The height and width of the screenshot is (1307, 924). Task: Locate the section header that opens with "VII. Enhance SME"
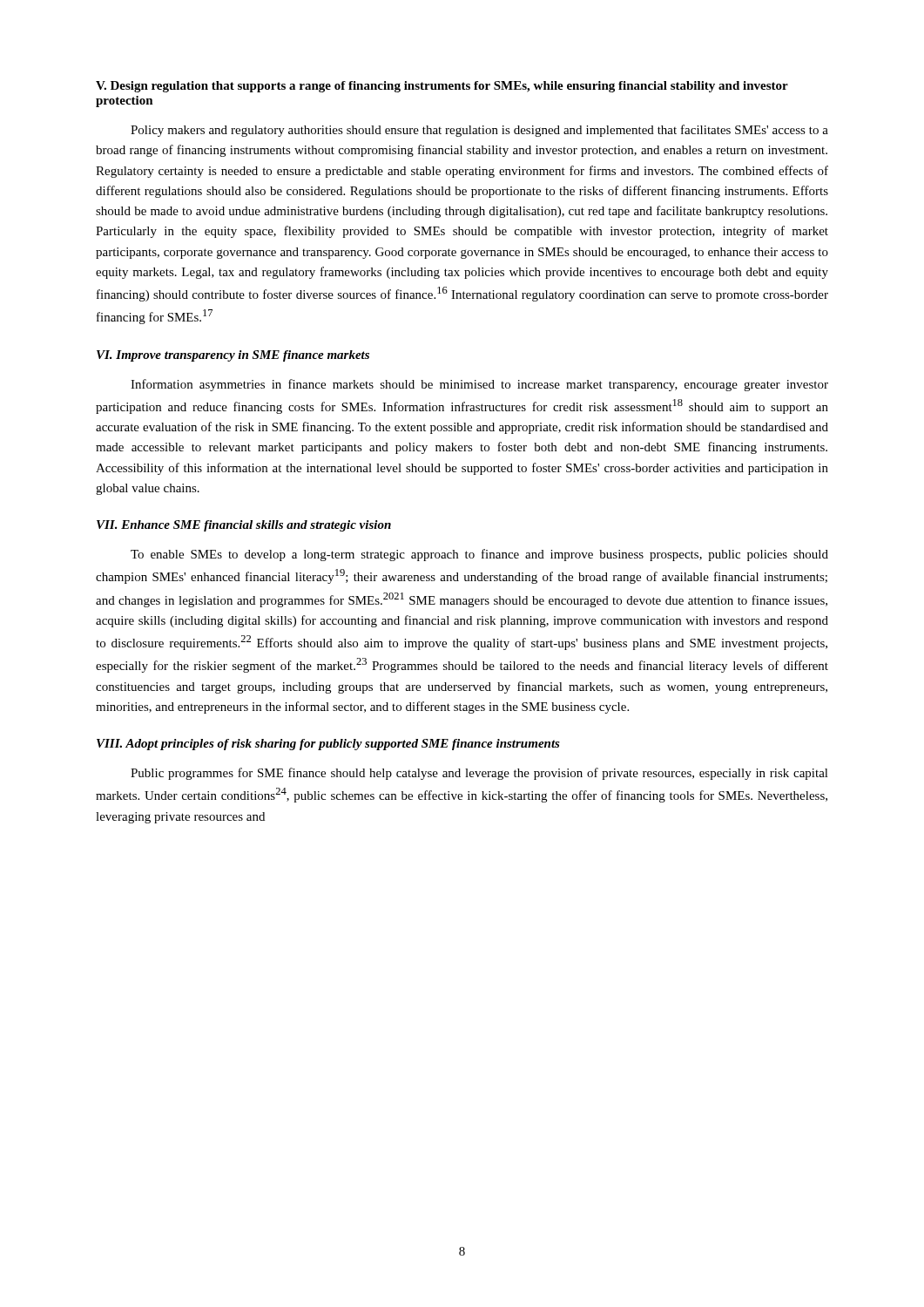244,525
